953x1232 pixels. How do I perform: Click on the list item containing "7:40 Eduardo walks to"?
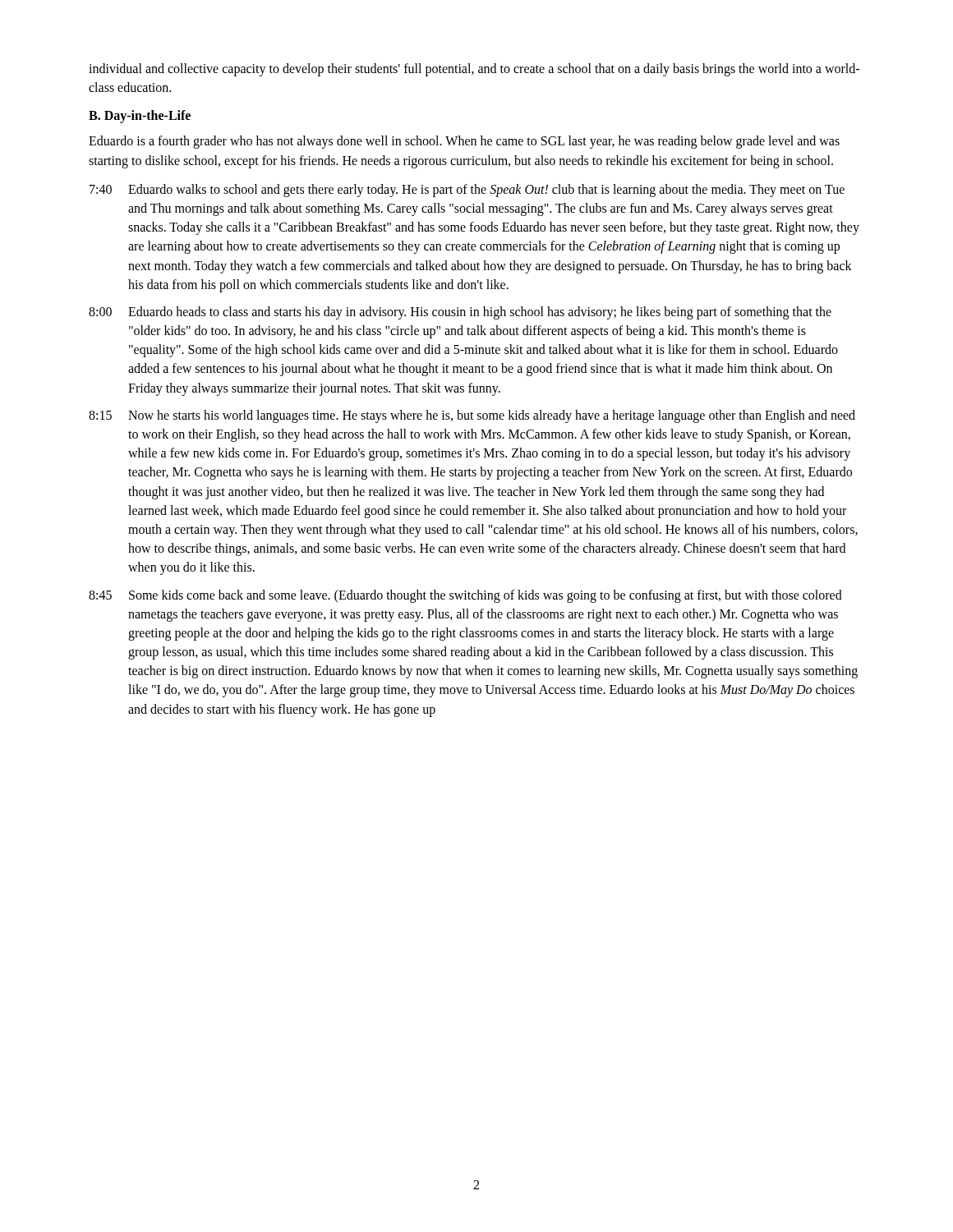point(476,237)
